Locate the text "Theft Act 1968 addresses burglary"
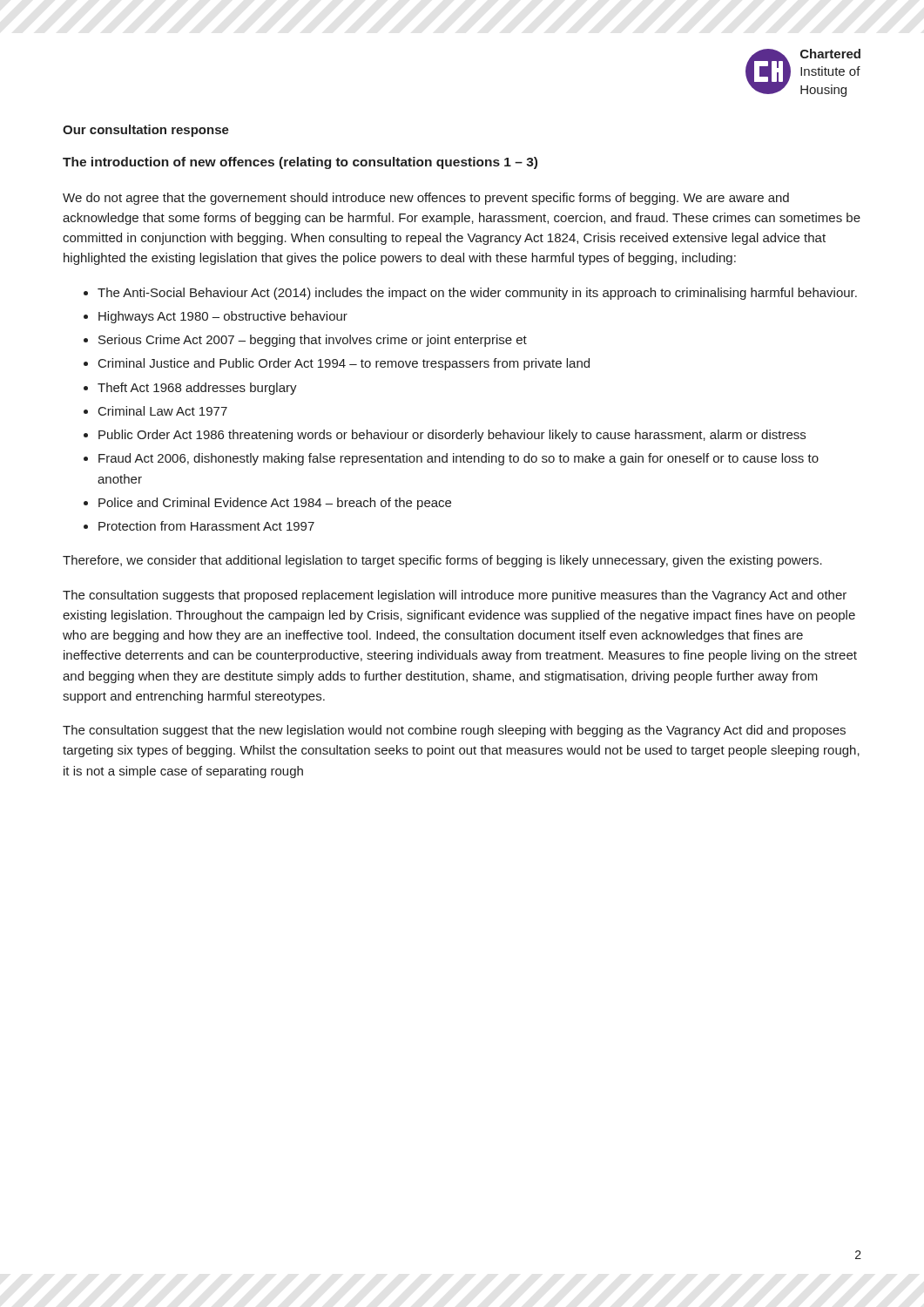The width and height of the screenshot is (924, 1307). click(197, 387)
